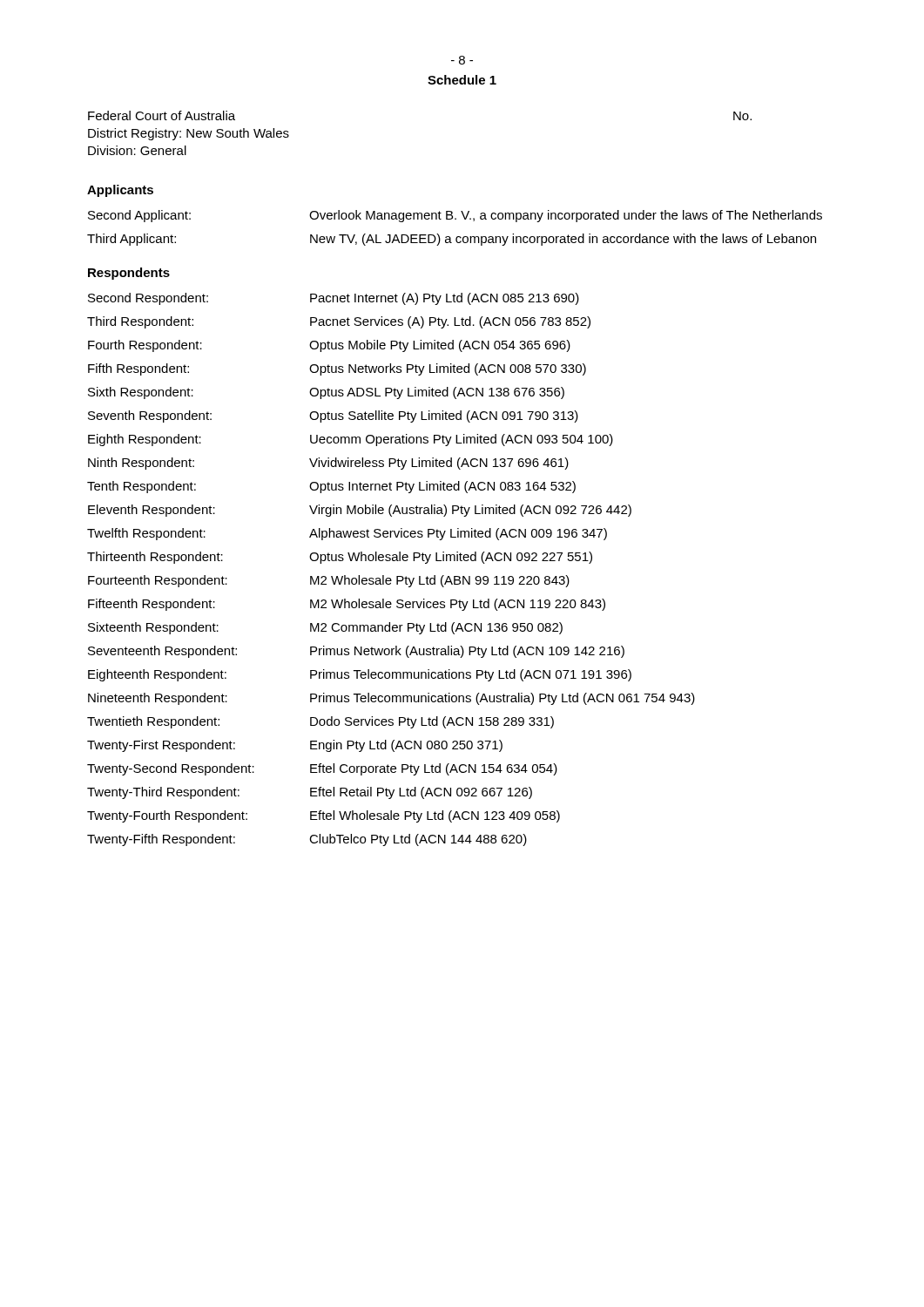Point to the element starting "Second Respondent: Pacnet Internet"
Screen dimensions: 1307x924
click(x=462, y=298)
